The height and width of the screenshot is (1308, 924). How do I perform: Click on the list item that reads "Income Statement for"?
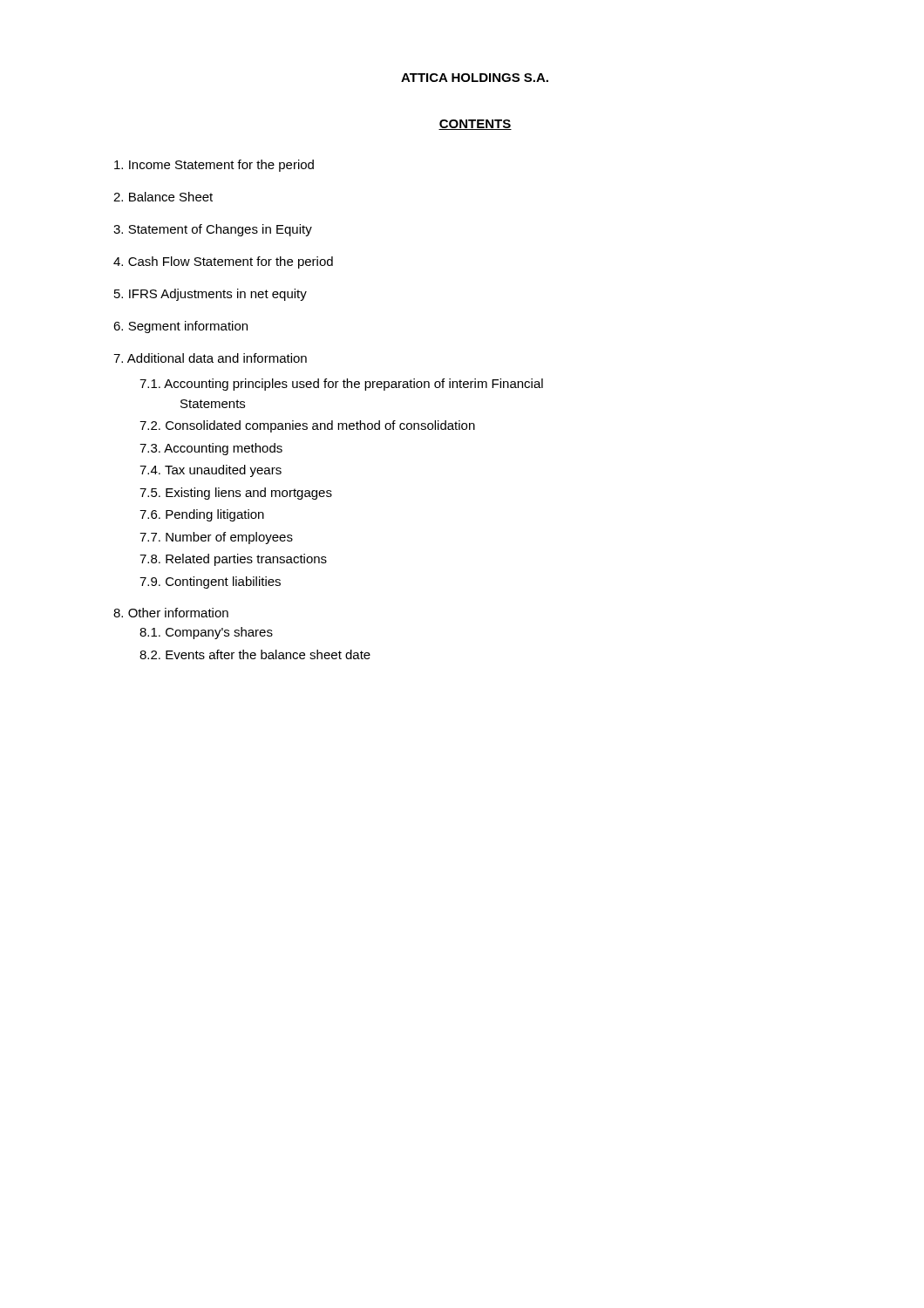point(214,164)
